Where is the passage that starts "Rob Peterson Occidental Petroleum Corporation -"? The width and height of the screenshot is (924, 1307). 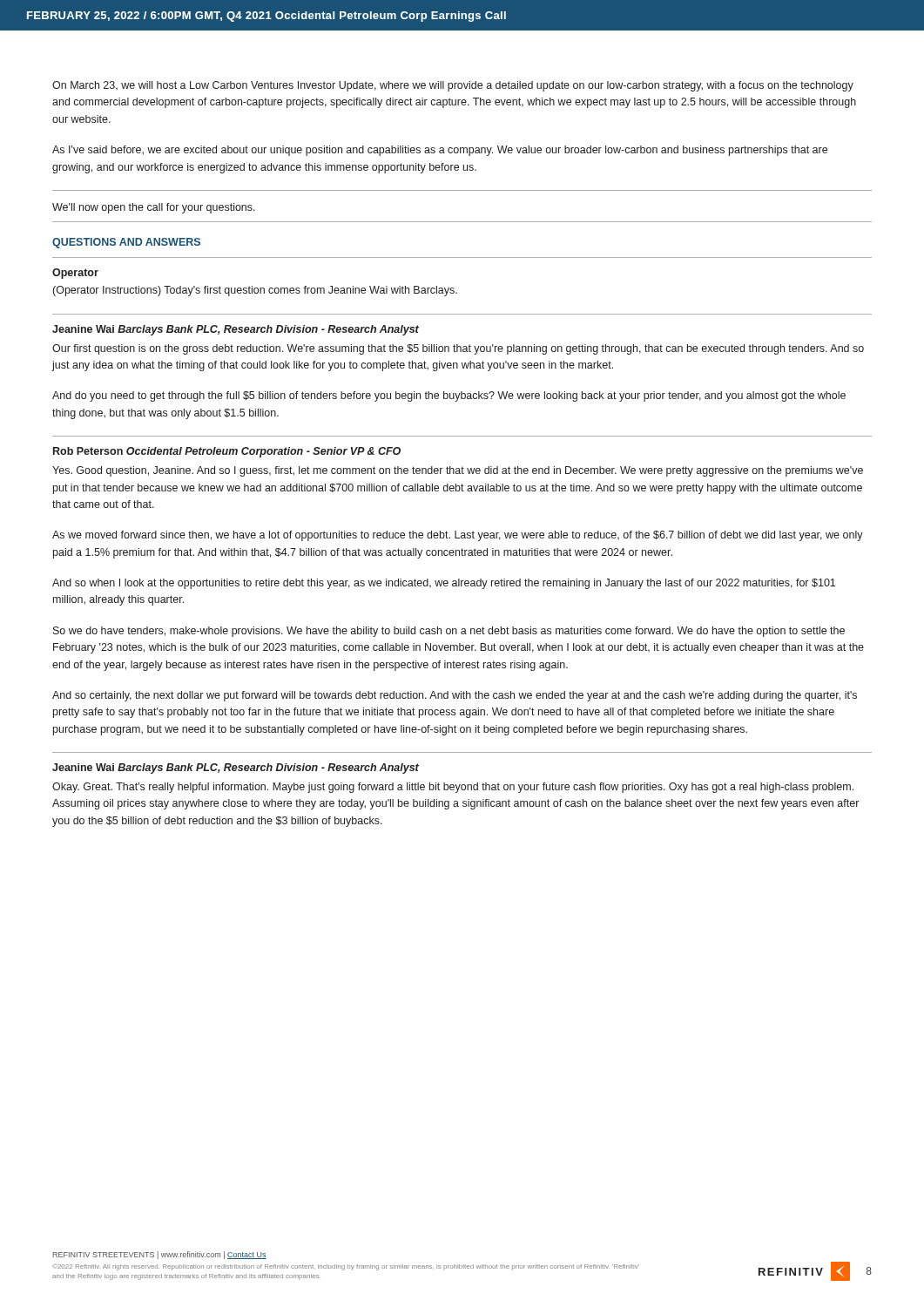click(x=227, y=452)
